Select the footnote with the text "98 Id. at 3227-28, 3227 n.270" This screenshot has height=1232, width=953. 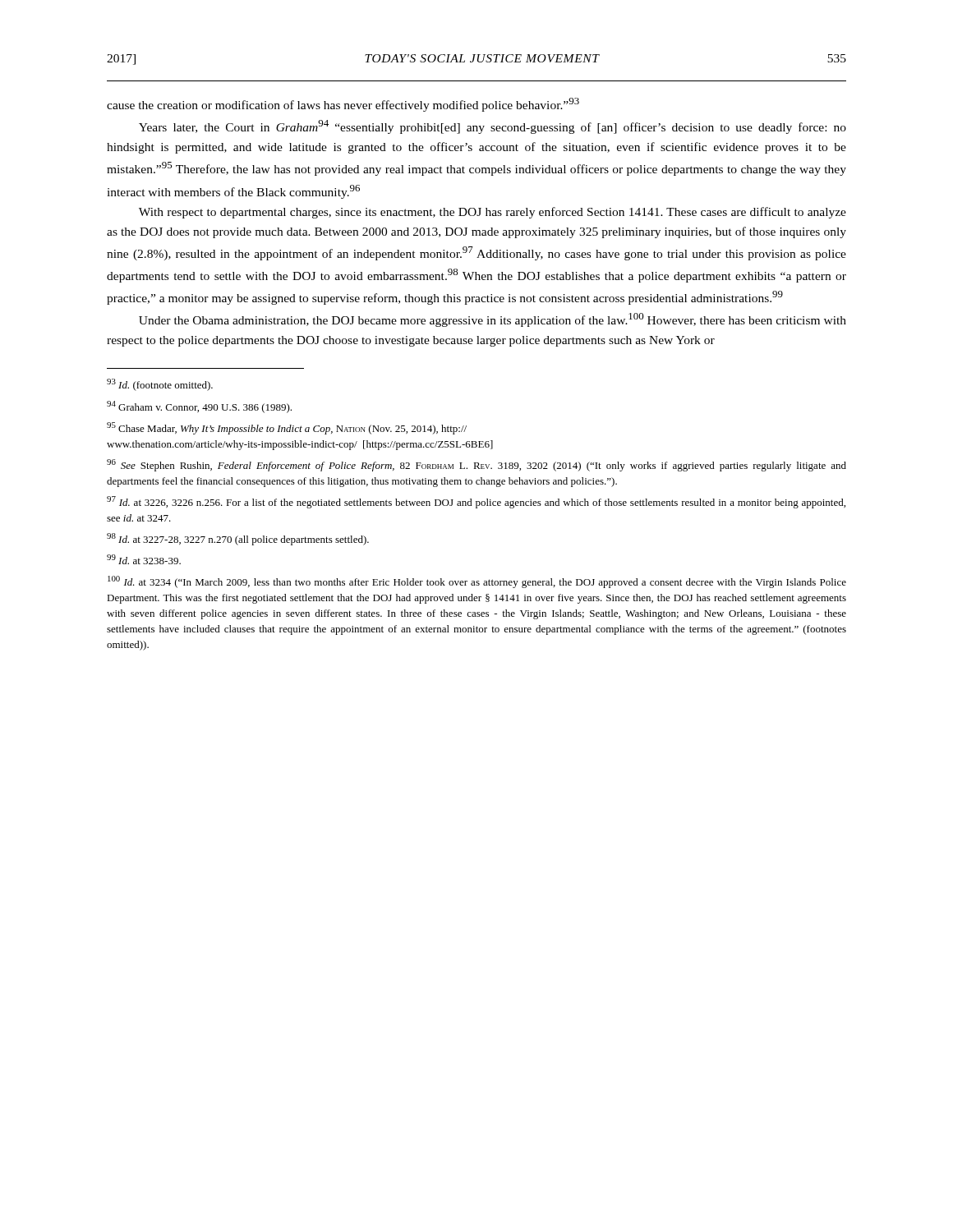[x=238, y=538]
